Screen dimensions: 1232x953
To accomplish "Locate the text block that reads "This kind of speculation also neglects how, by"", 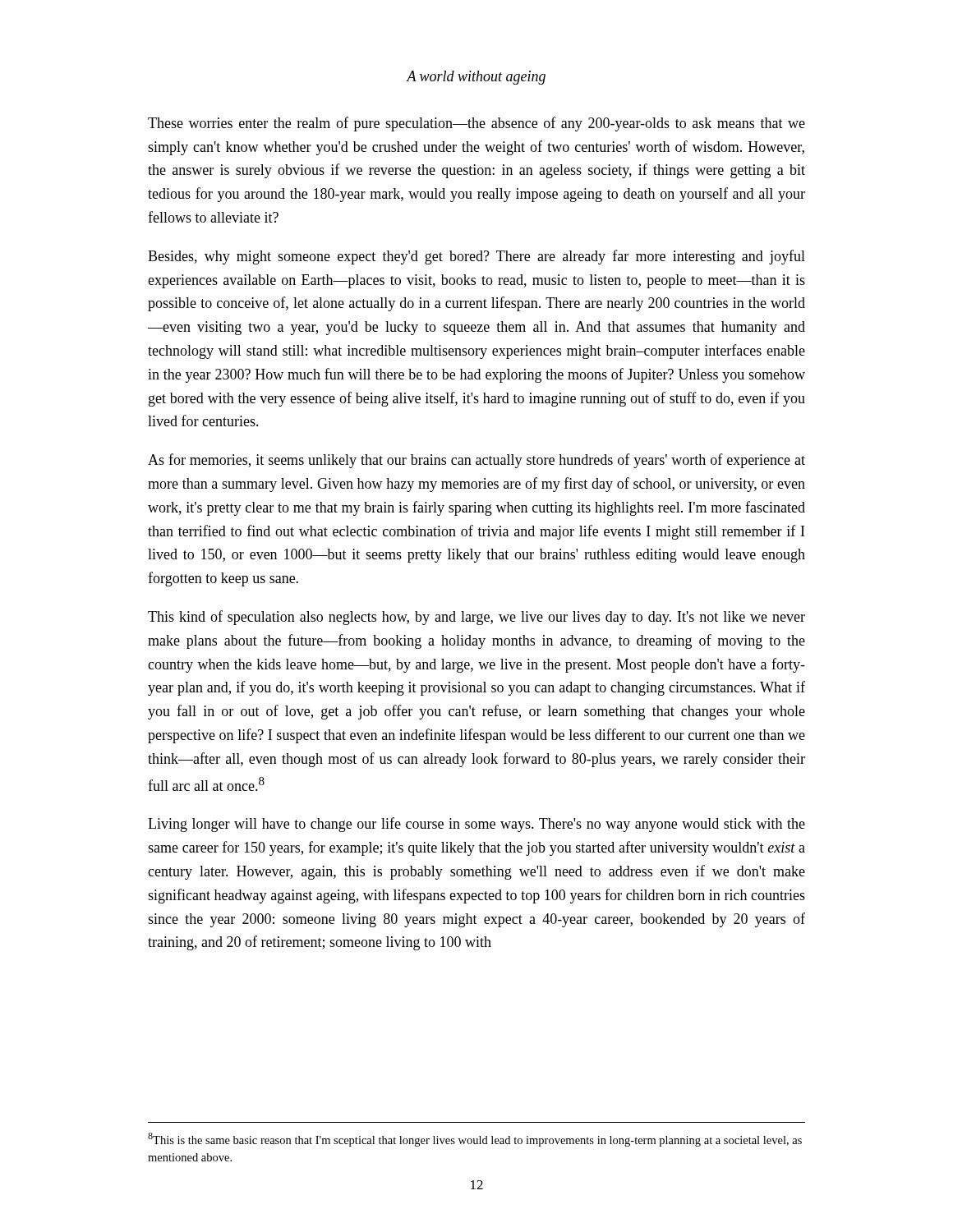I will coord(476,701).
